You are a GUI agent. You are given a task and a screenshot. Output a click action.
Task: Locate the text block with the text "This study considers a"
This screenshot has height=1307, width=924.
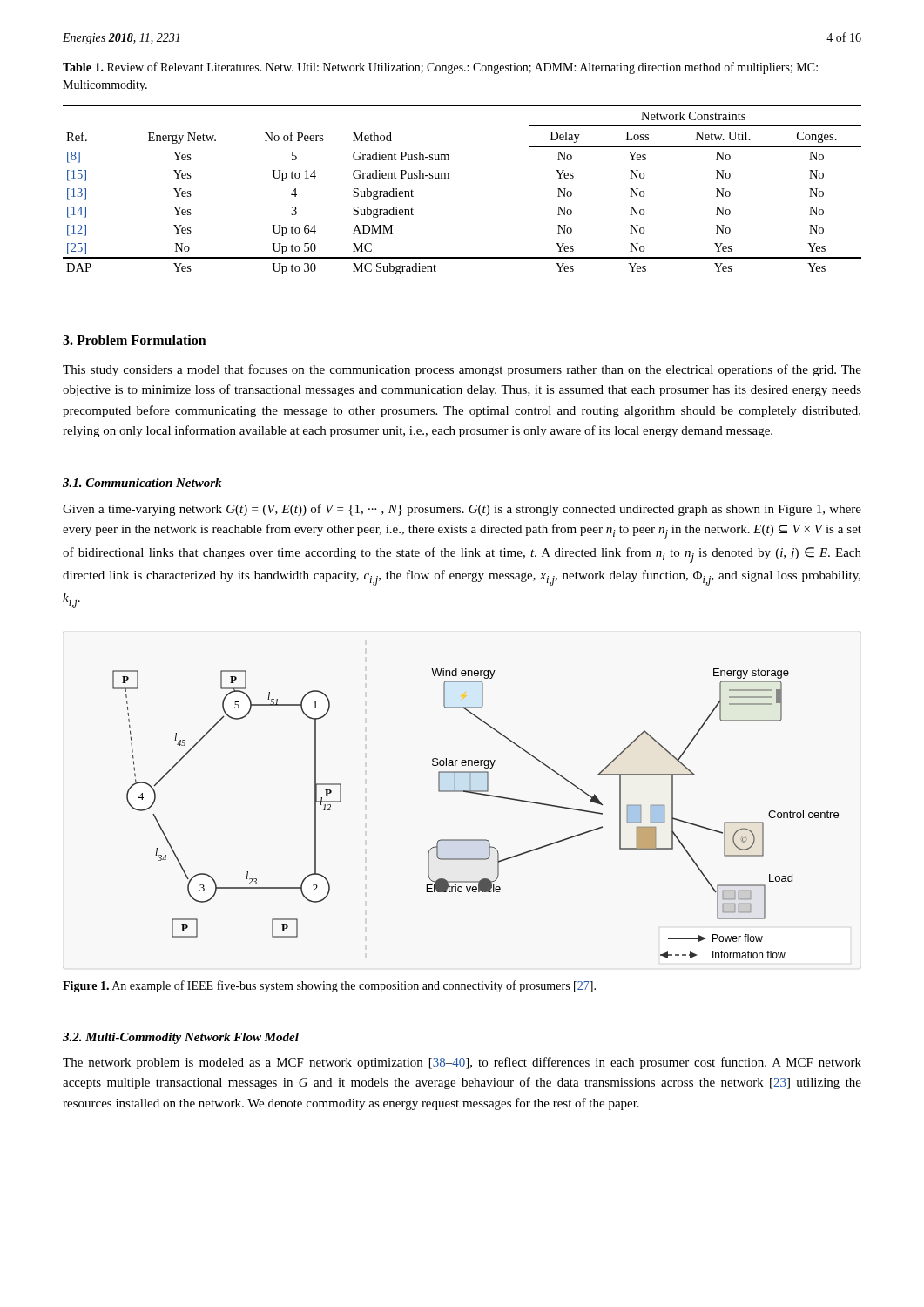coord(462,400)
